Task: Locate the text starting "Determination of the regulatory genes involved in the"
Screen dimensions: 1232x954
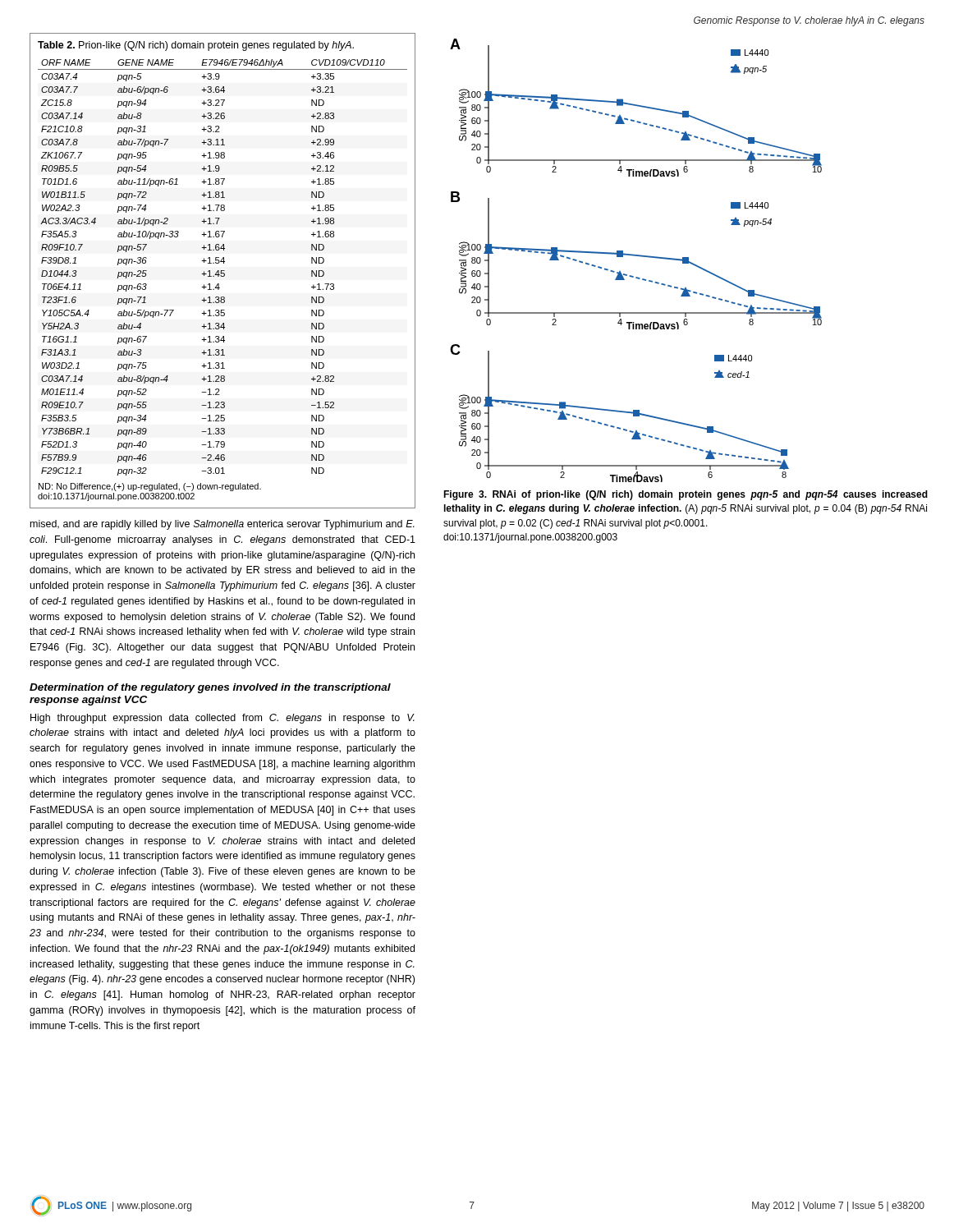Action: tap(210, 693)
